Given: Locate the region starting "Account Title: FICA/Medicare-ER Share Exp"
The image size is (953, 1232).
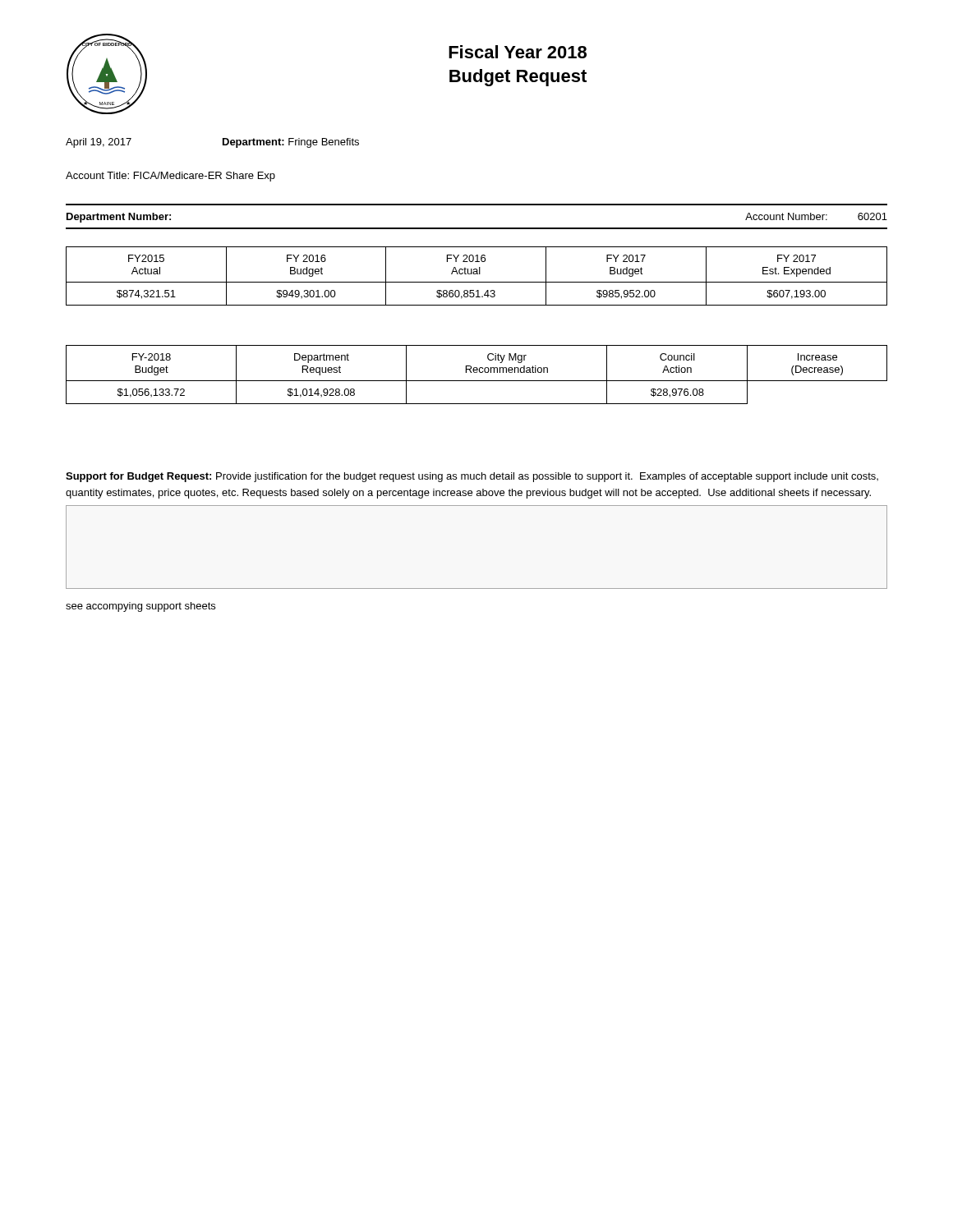Looking at the screenshot, I should 170,175.
